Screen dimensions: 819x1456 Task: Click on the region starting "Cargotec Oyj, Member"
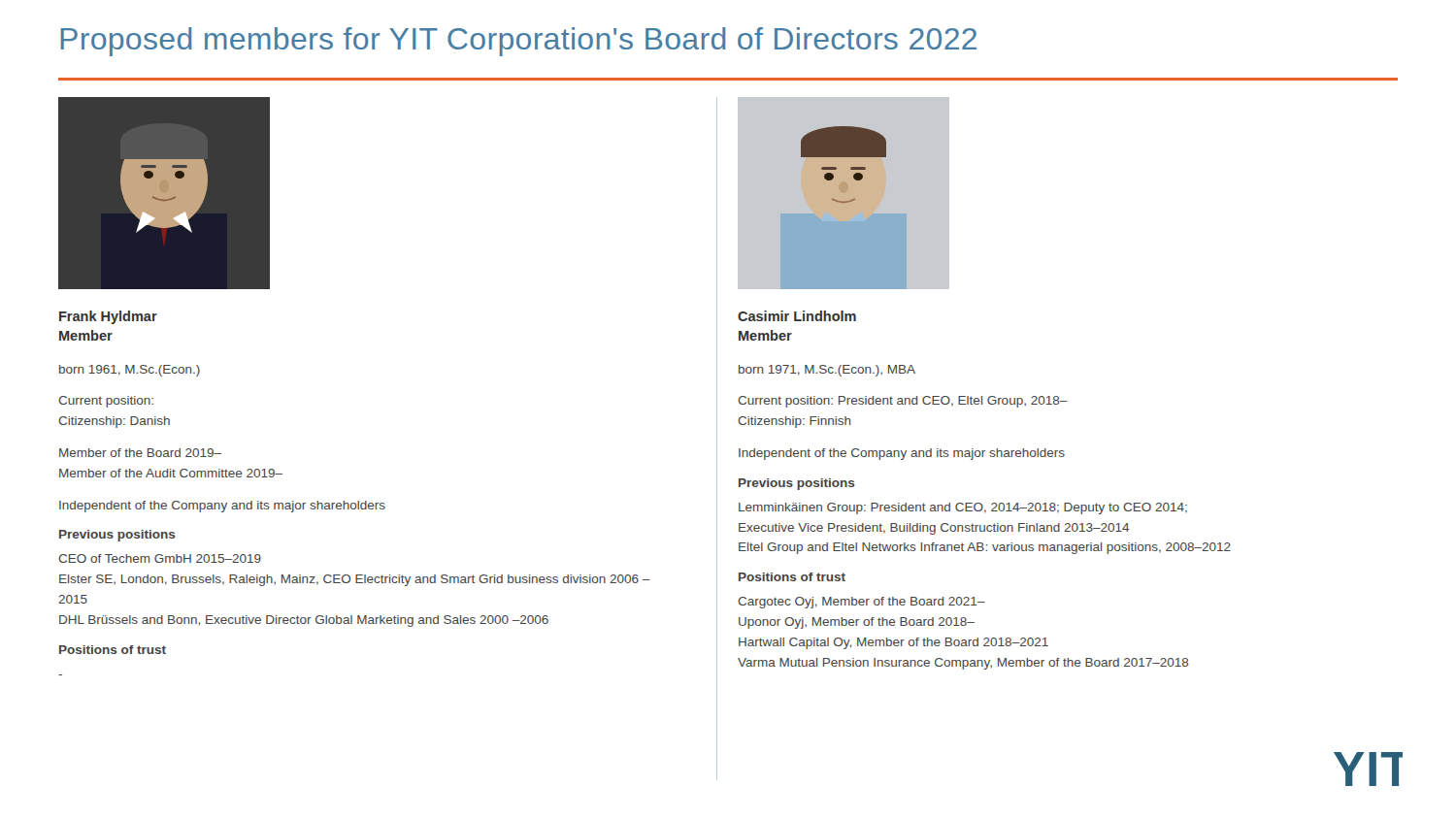click(x=963, y=632)
